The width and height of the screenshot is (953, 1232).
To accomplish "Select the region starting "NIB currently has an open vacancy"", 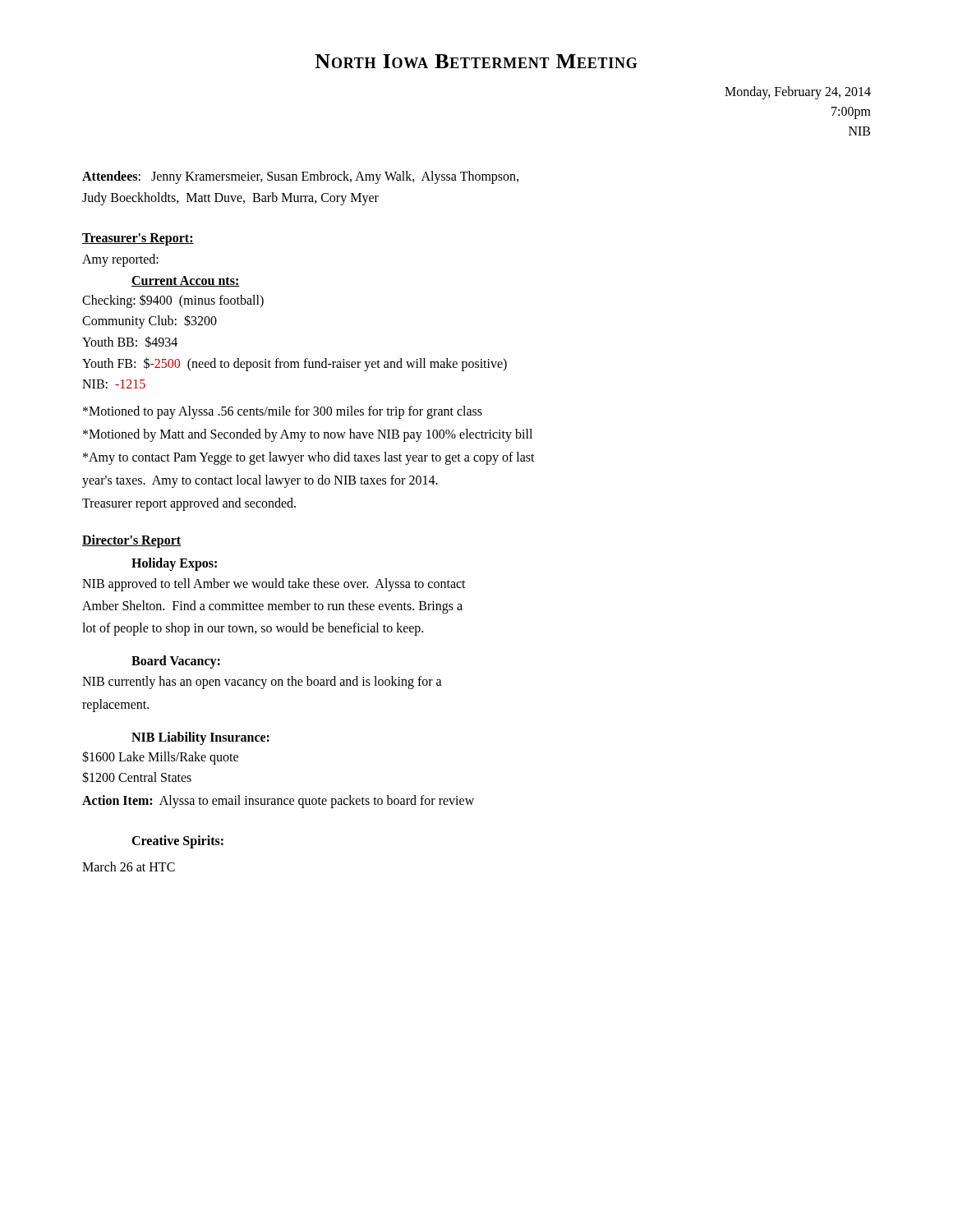I will coord(262,693).
